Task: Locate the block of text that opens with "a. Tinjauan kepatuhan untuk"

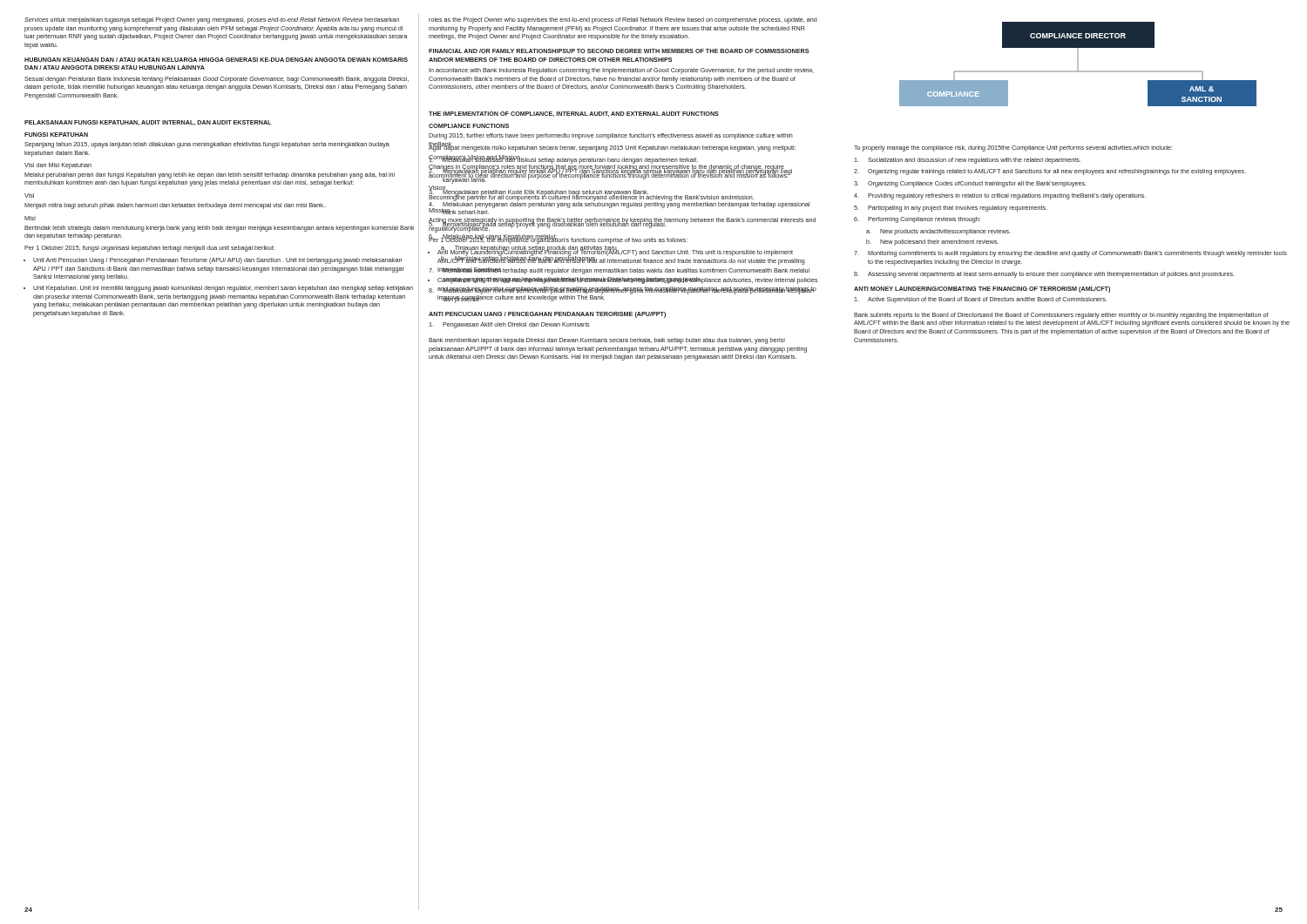Action: [x=529, y=248]
